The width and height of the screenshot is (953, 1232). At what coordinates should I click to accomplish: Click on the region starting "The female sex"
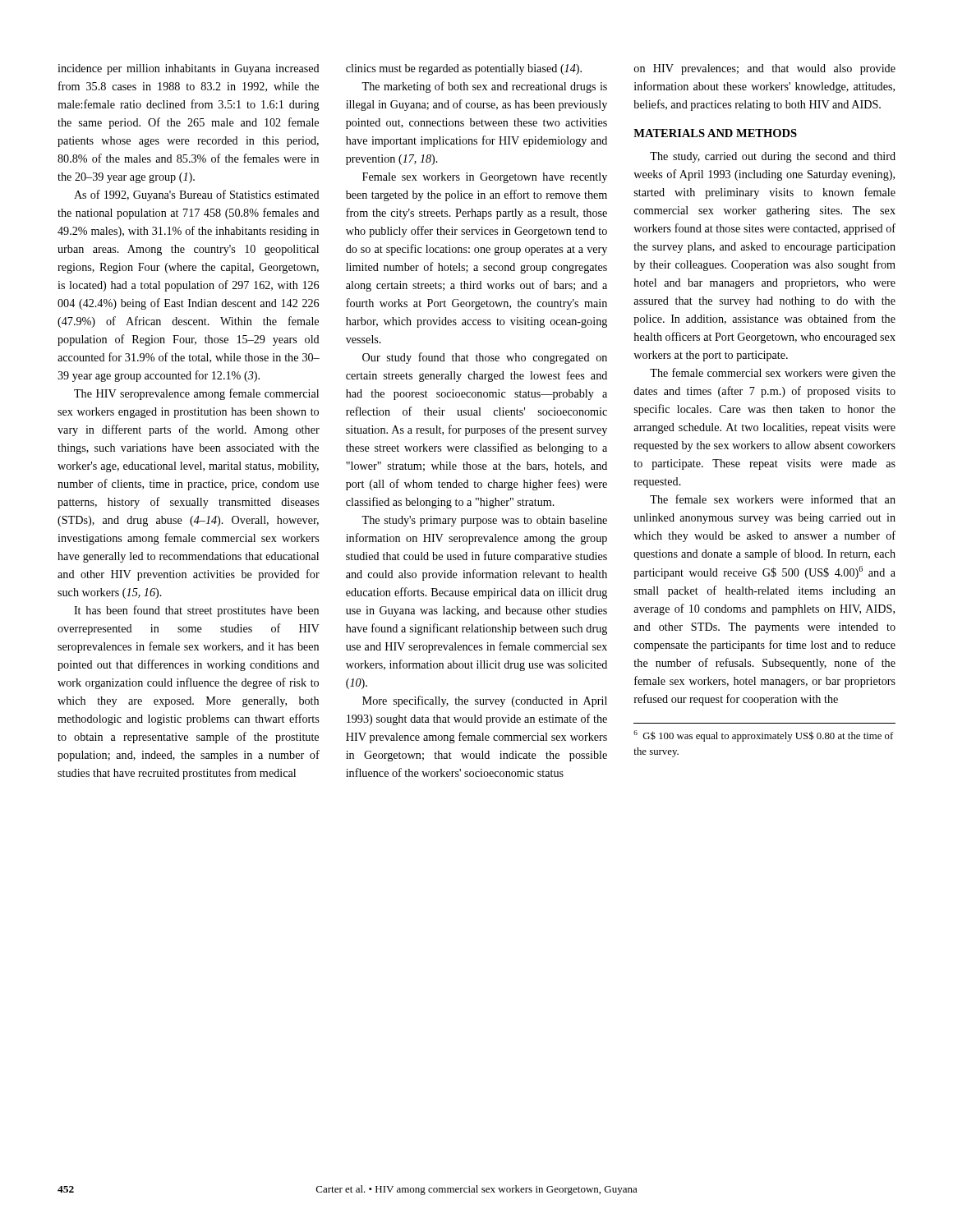tap(765, 599)
